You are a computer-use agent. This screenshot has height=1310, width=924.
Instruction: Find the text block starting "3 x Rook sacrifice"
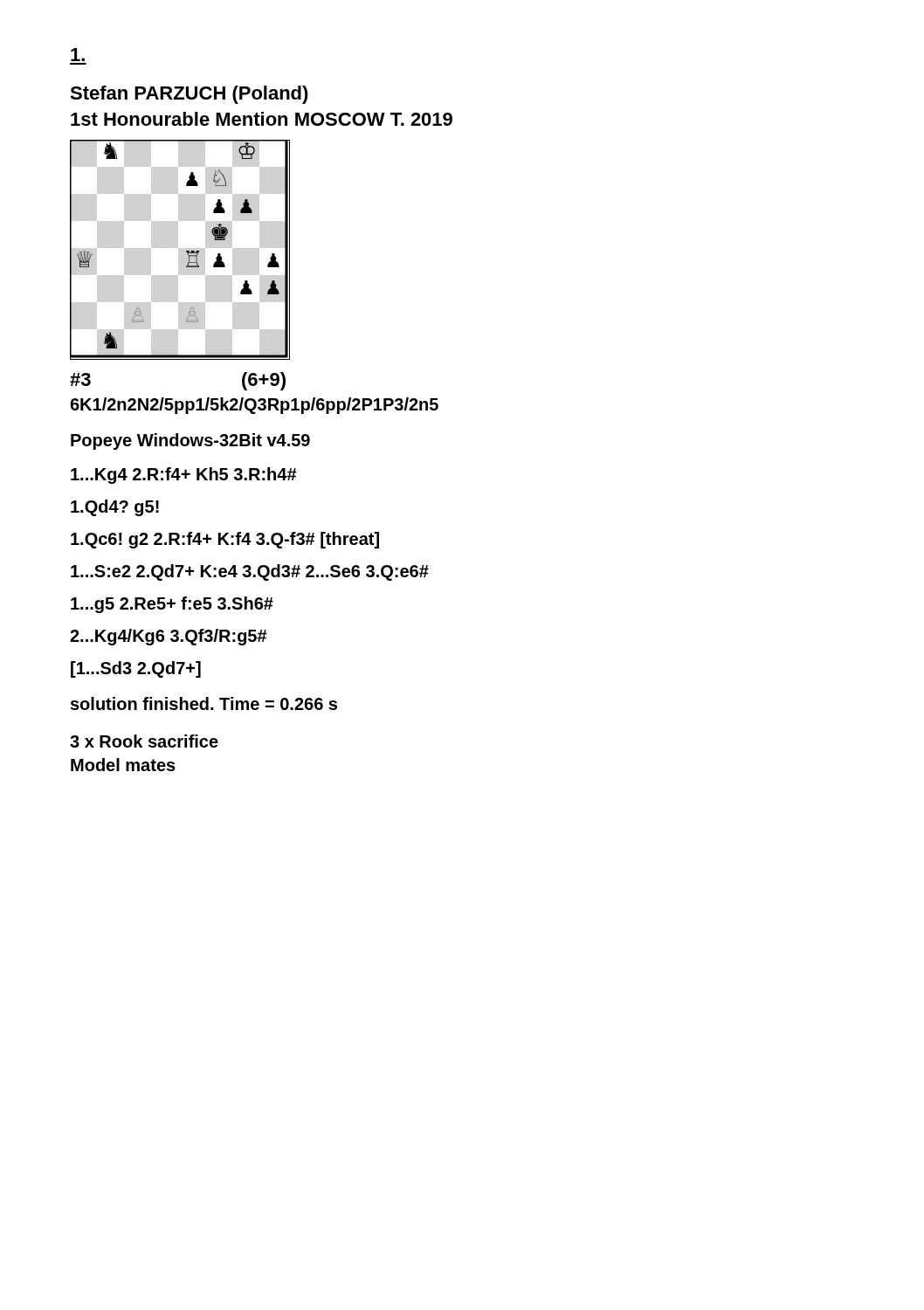[144, 741]
